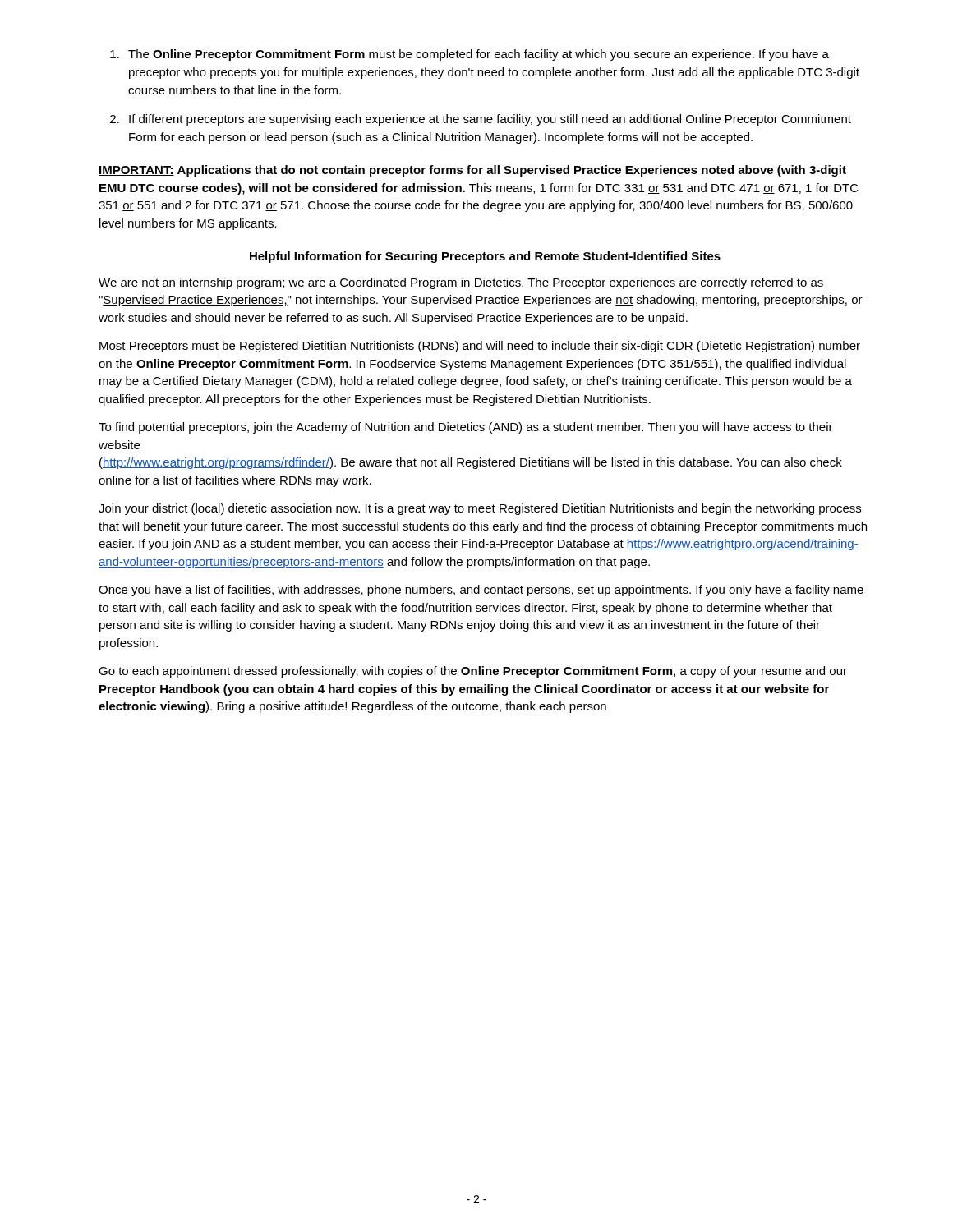Where is the passage that starts "To find potential preceptors,"?
The width and height of the screenshot is (953, 1232).
pyautogui.click(x=485, y=454)
